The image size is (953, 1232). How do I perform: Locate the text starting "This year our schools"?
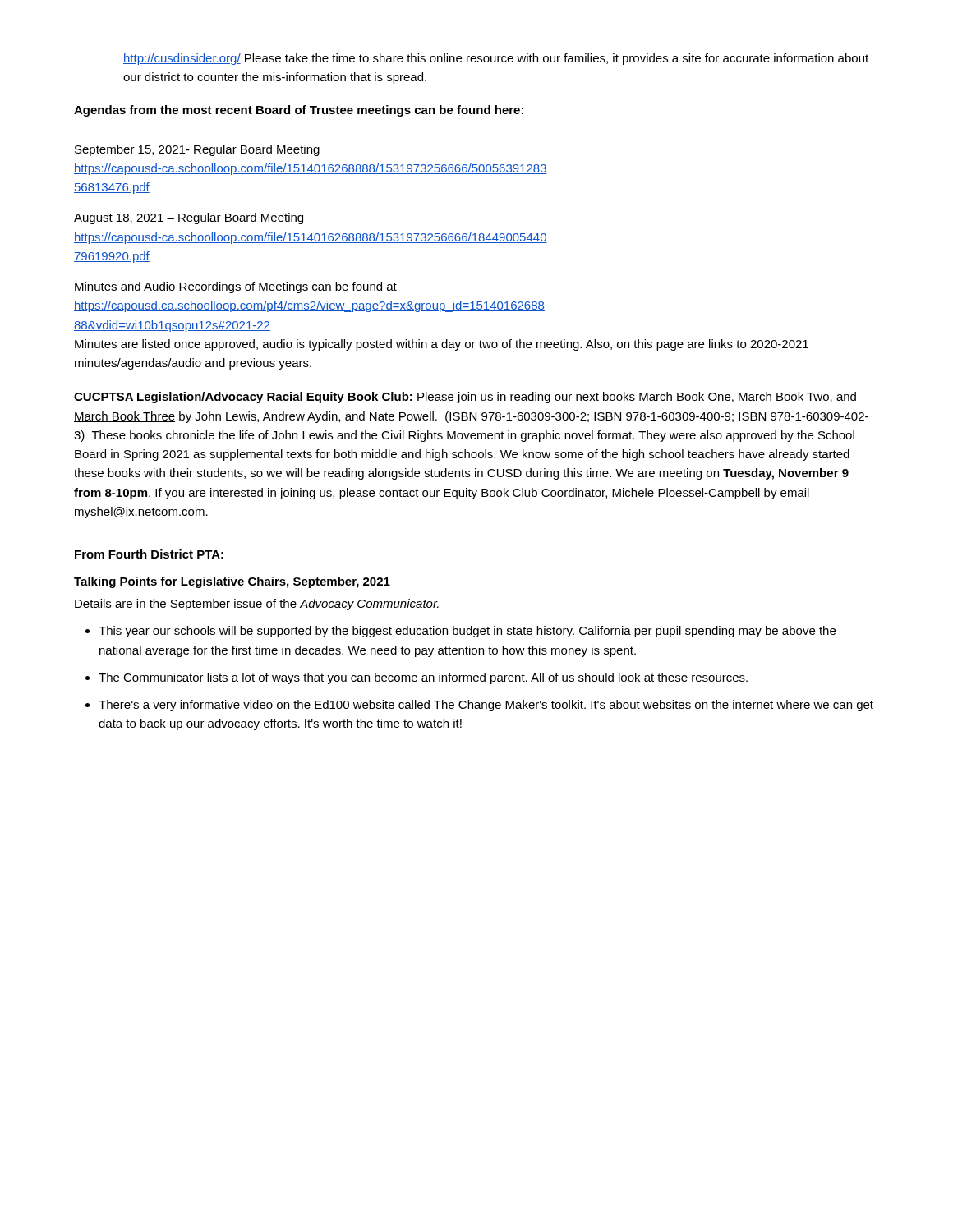467,640
